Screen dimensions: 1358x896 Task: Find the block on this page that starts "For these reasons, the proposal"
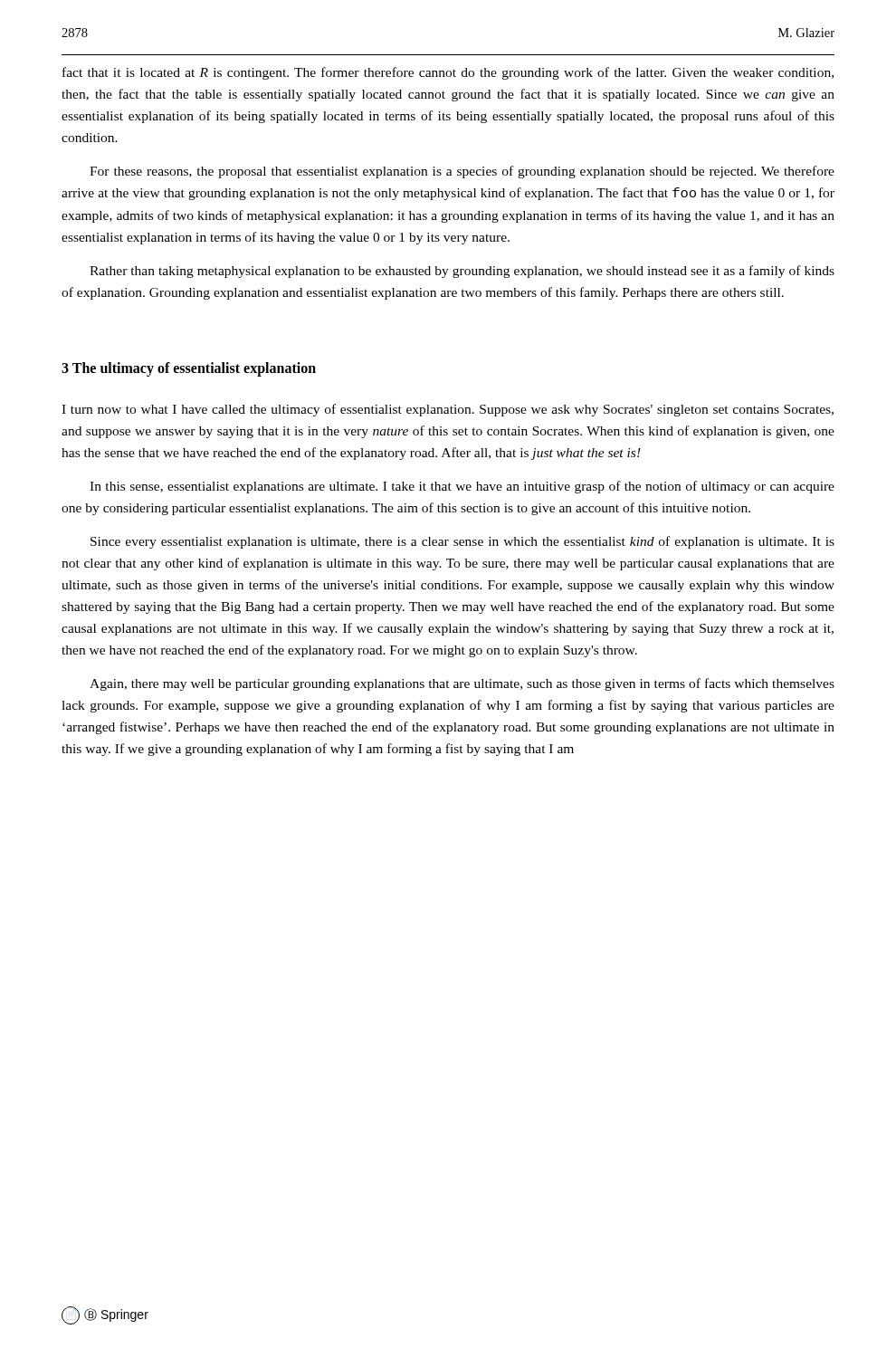pyautogui.click(x=448, y=204)
